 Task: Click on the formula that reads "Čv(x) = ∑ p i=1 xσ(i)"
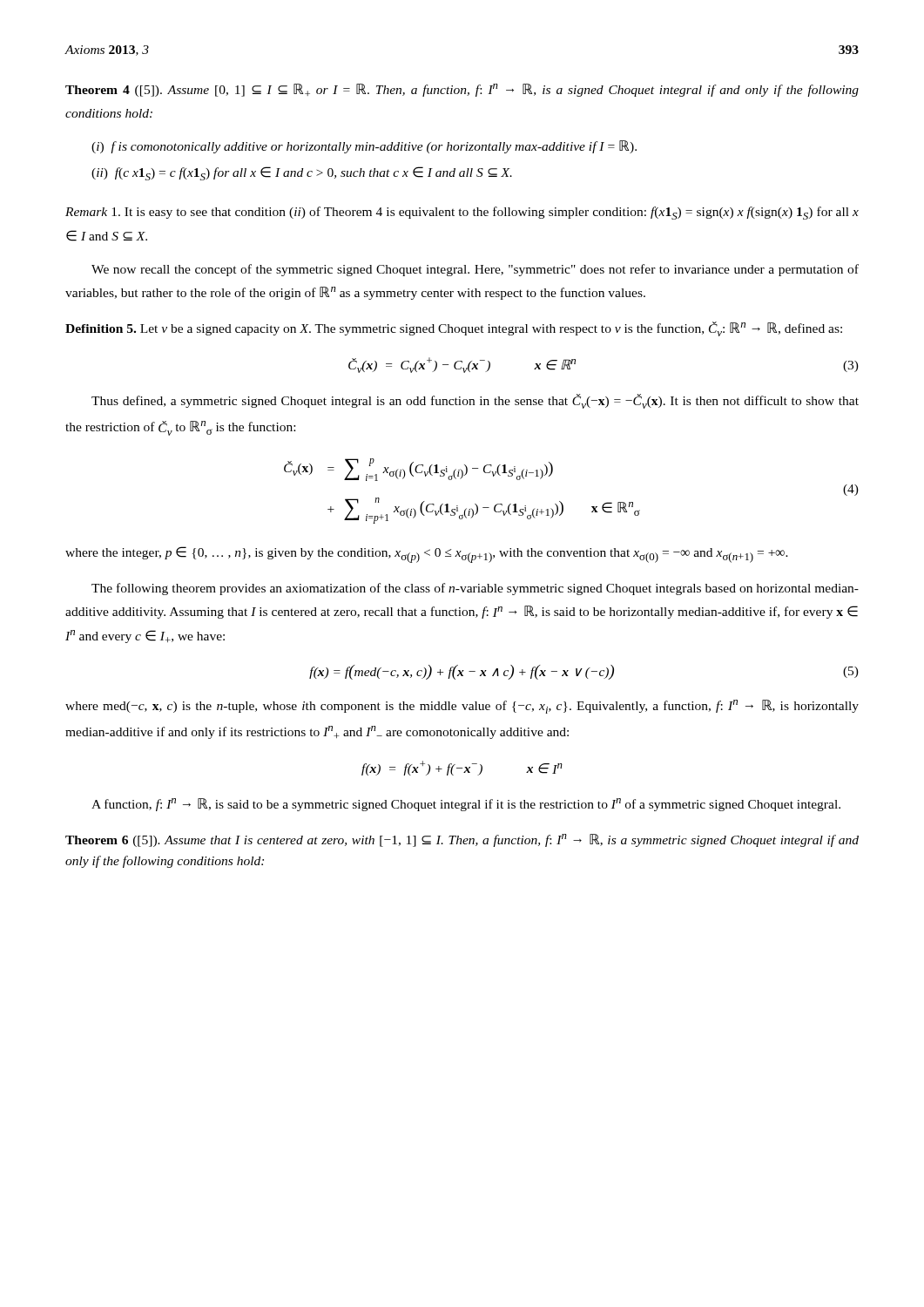pyautogui.click(x=418, y=470)
